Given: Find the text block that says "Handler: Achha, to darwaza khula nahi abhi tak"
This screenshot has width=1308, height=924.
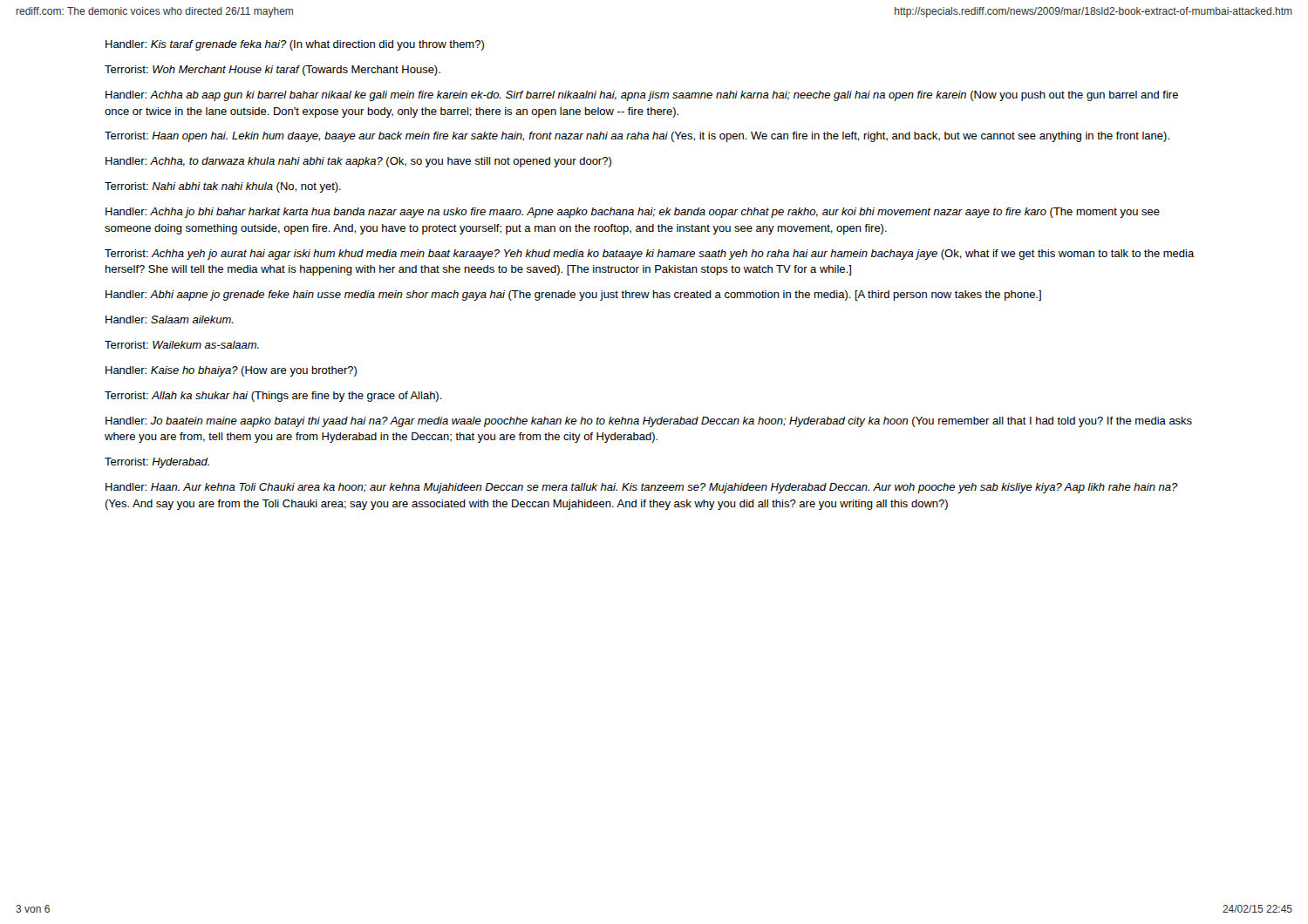Looking at the screenshot, I should pyautogui.click(x=358, y=161).
